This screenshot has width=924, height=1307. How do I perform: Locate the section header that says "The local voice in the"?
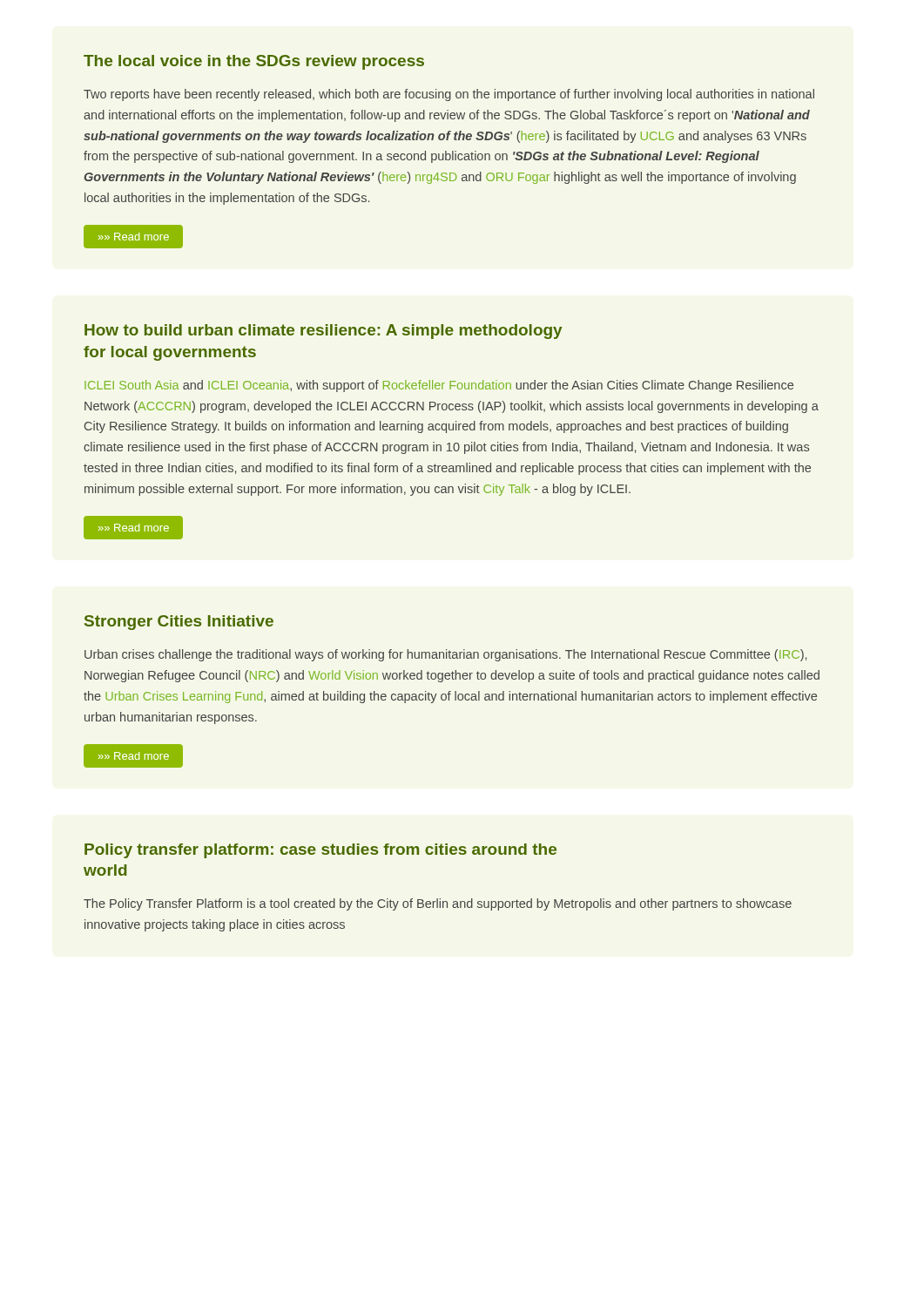[254, 61]
